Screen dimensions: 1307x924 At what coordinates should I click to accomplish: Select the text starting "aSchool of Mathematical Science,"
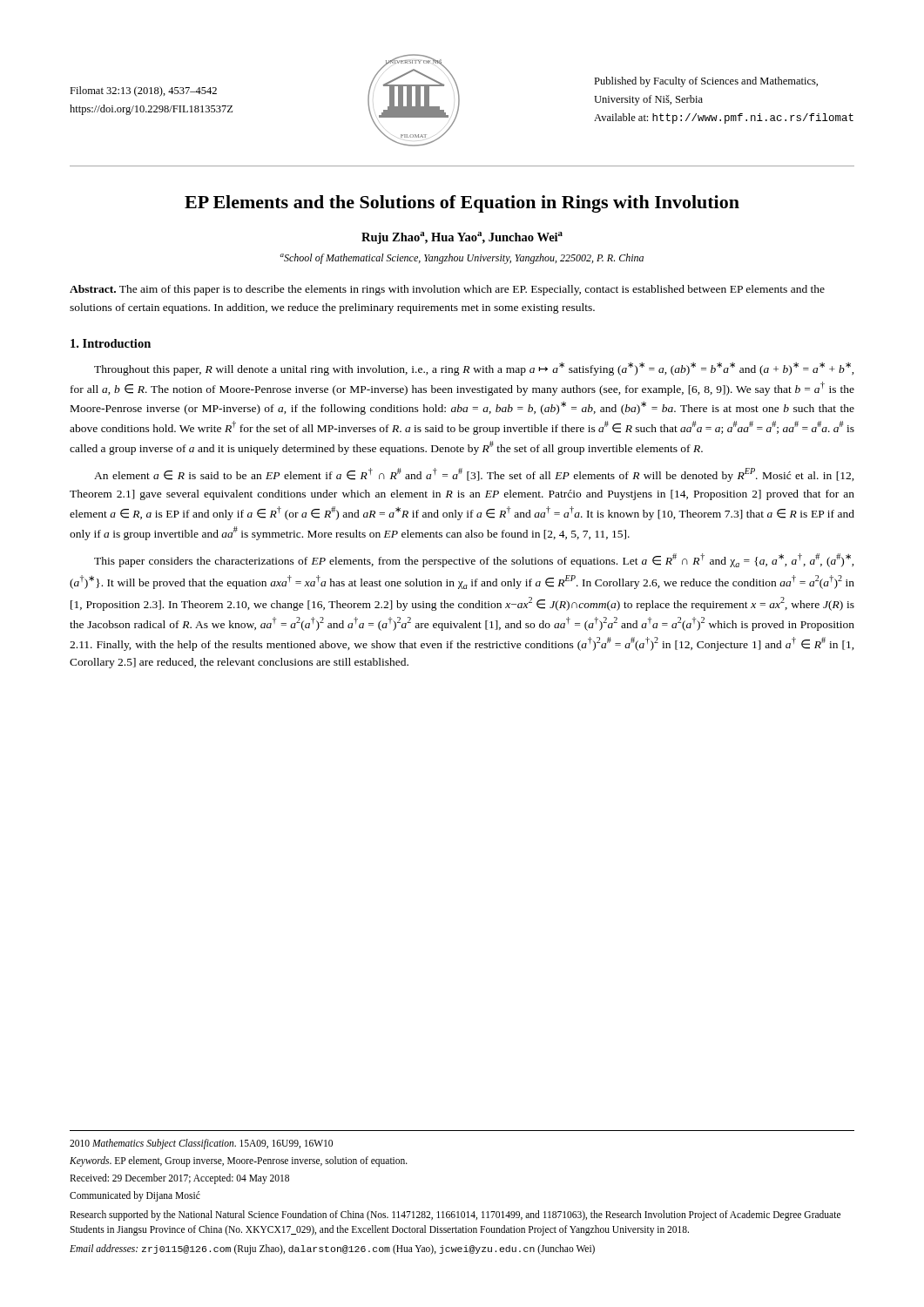462,257
